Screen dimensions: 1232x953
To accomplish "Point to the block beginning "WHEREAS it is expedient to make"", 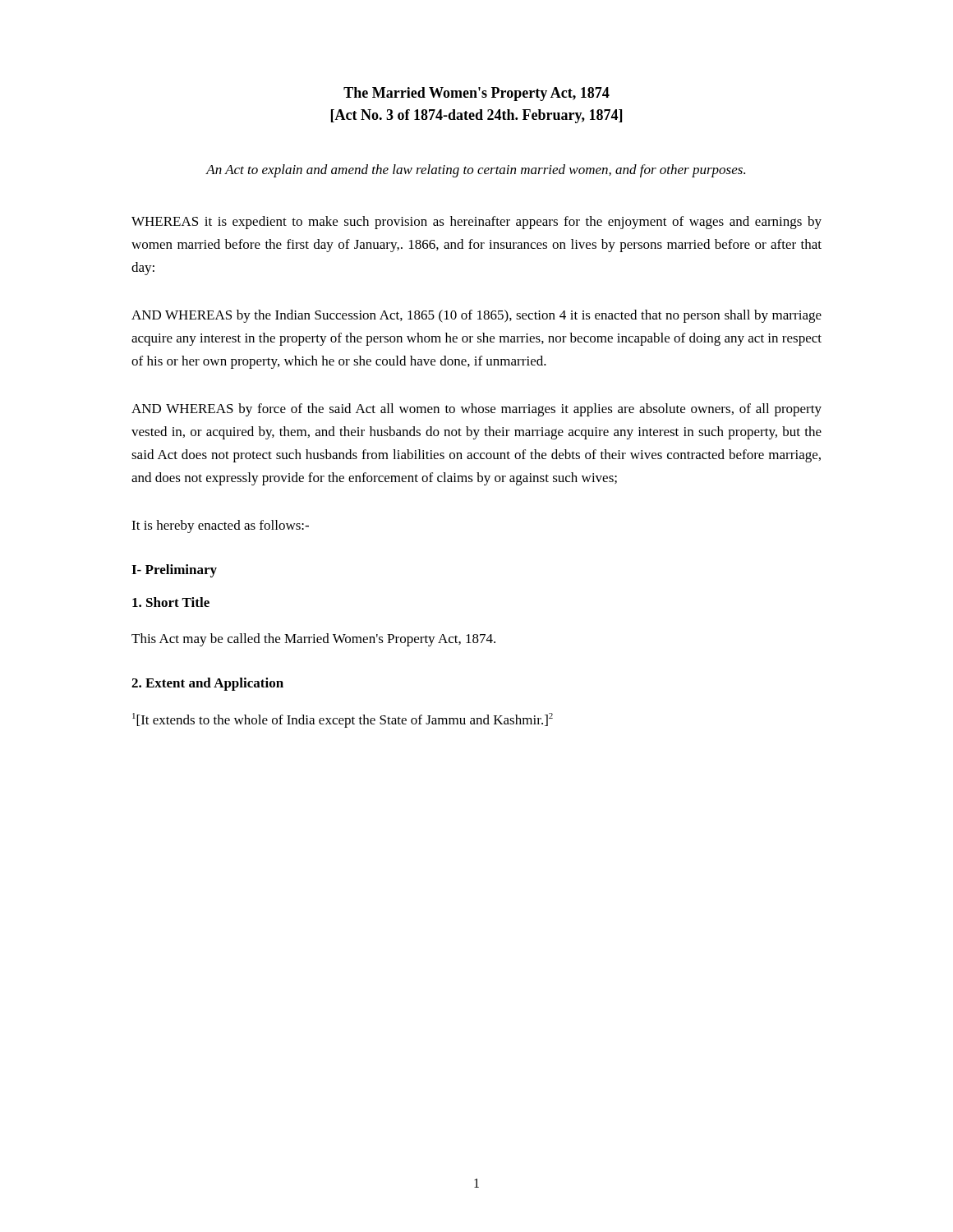I will [x=476, y=244].
